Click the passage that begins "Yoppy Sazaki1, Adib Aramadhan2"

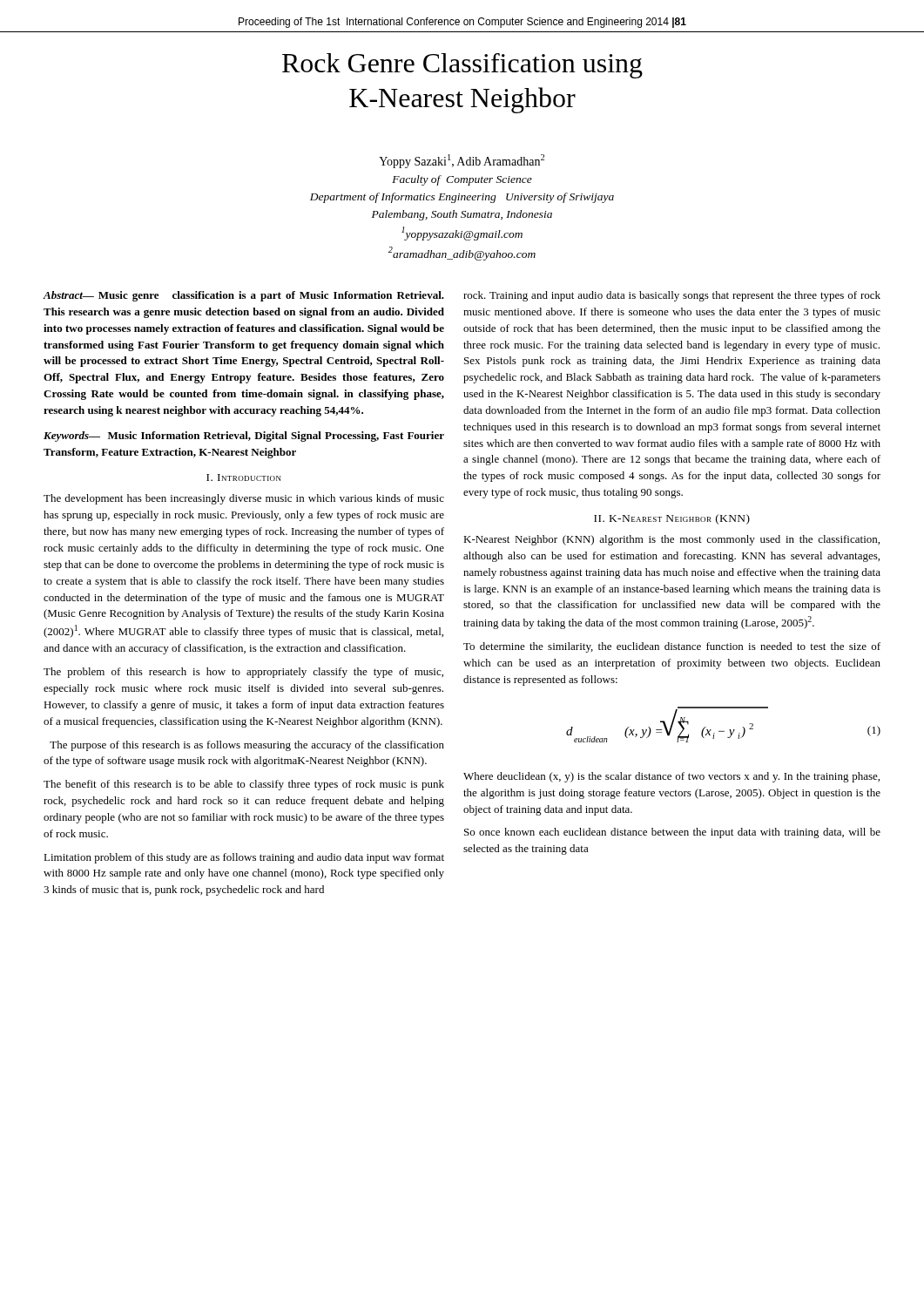point(462,208)
